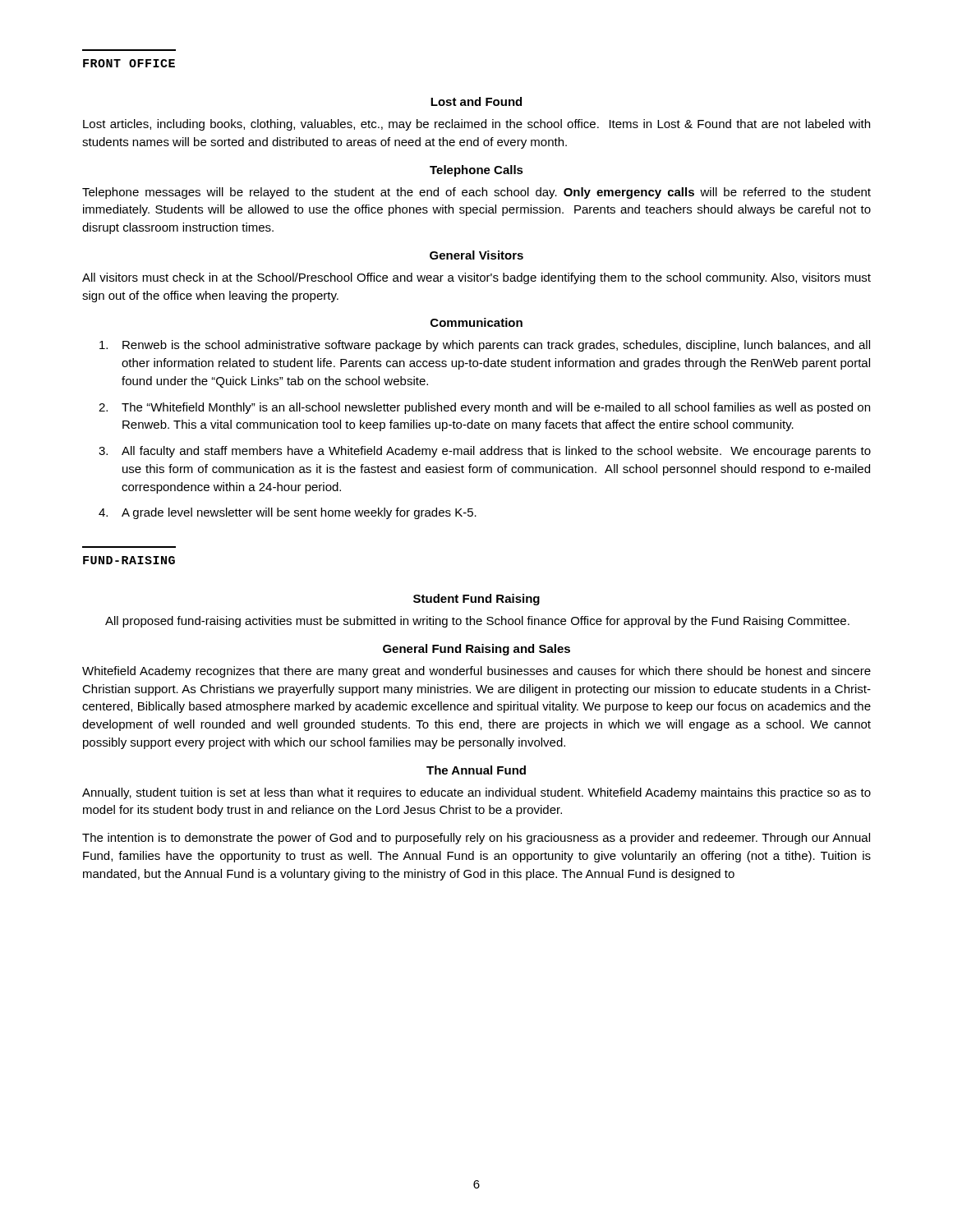Locate the block of text that opens with "4. A grade level newsletter"
953x1232 pixels.
485,513
